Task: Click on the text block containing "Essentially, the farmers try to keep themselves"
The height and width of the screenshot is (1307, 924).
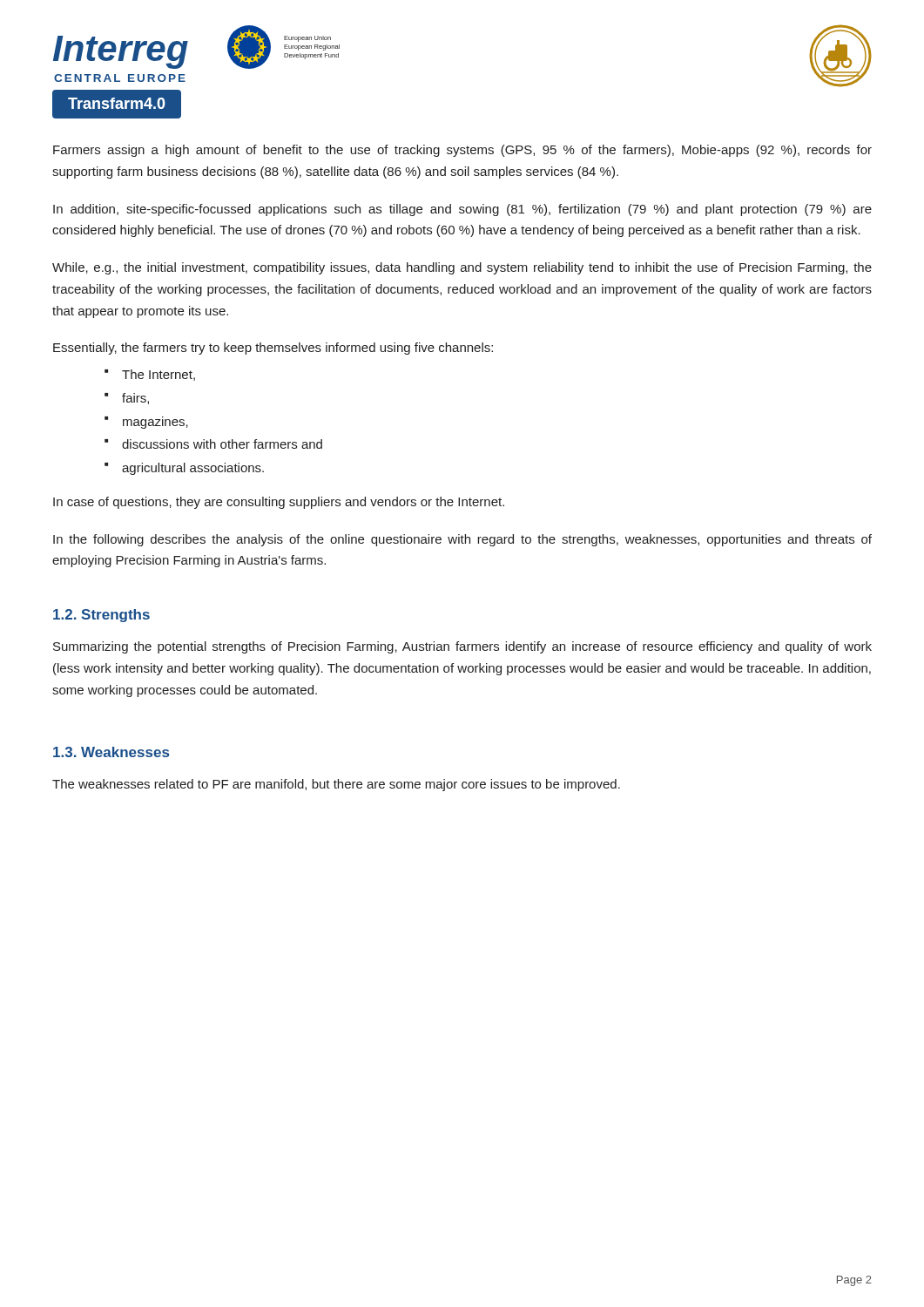Action: (x=273, y=347)
